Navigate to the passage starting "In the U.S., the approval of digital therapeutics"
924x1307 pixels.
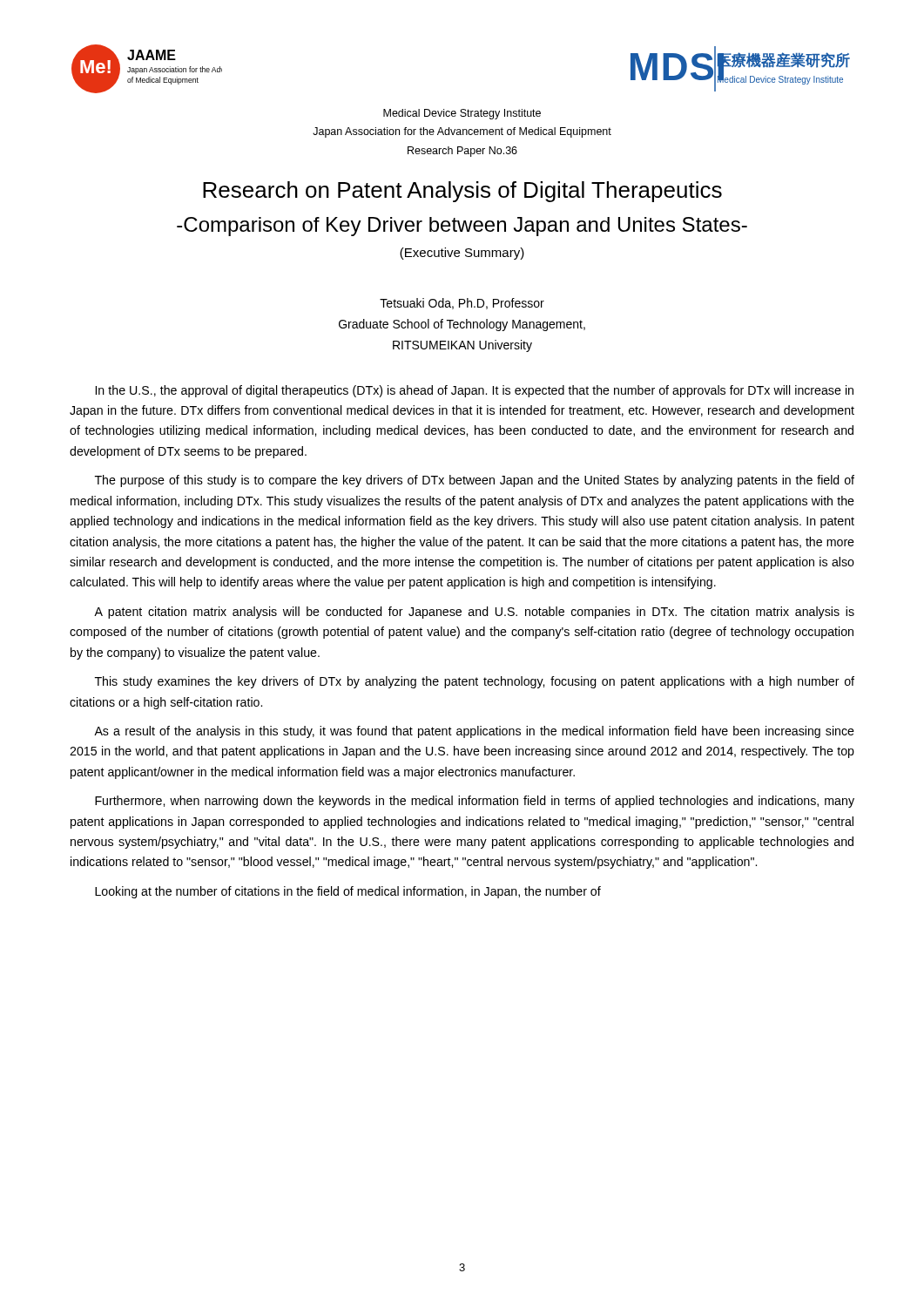(462, 421)
